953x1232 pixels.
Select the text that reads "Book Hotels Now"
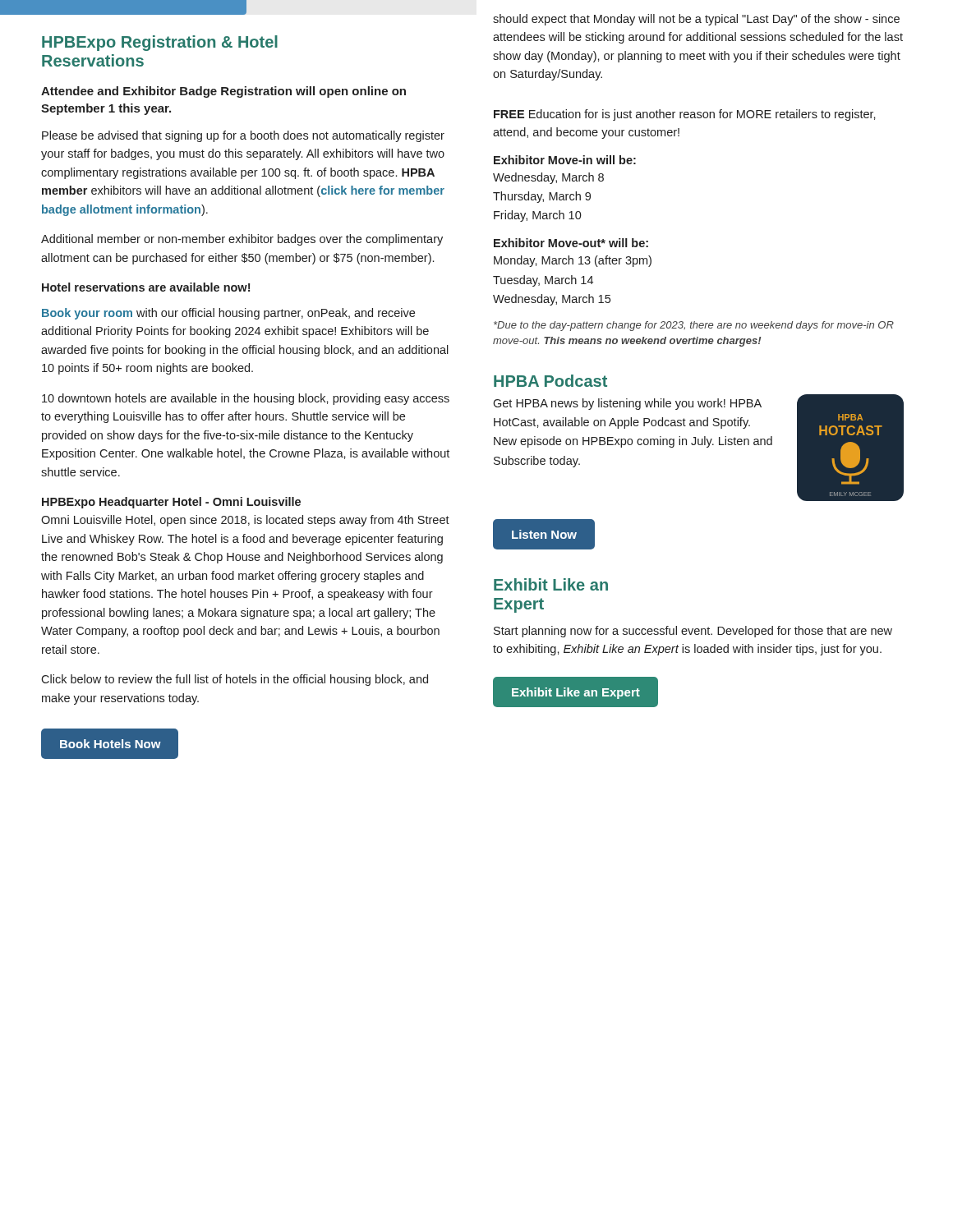(110, 744)
